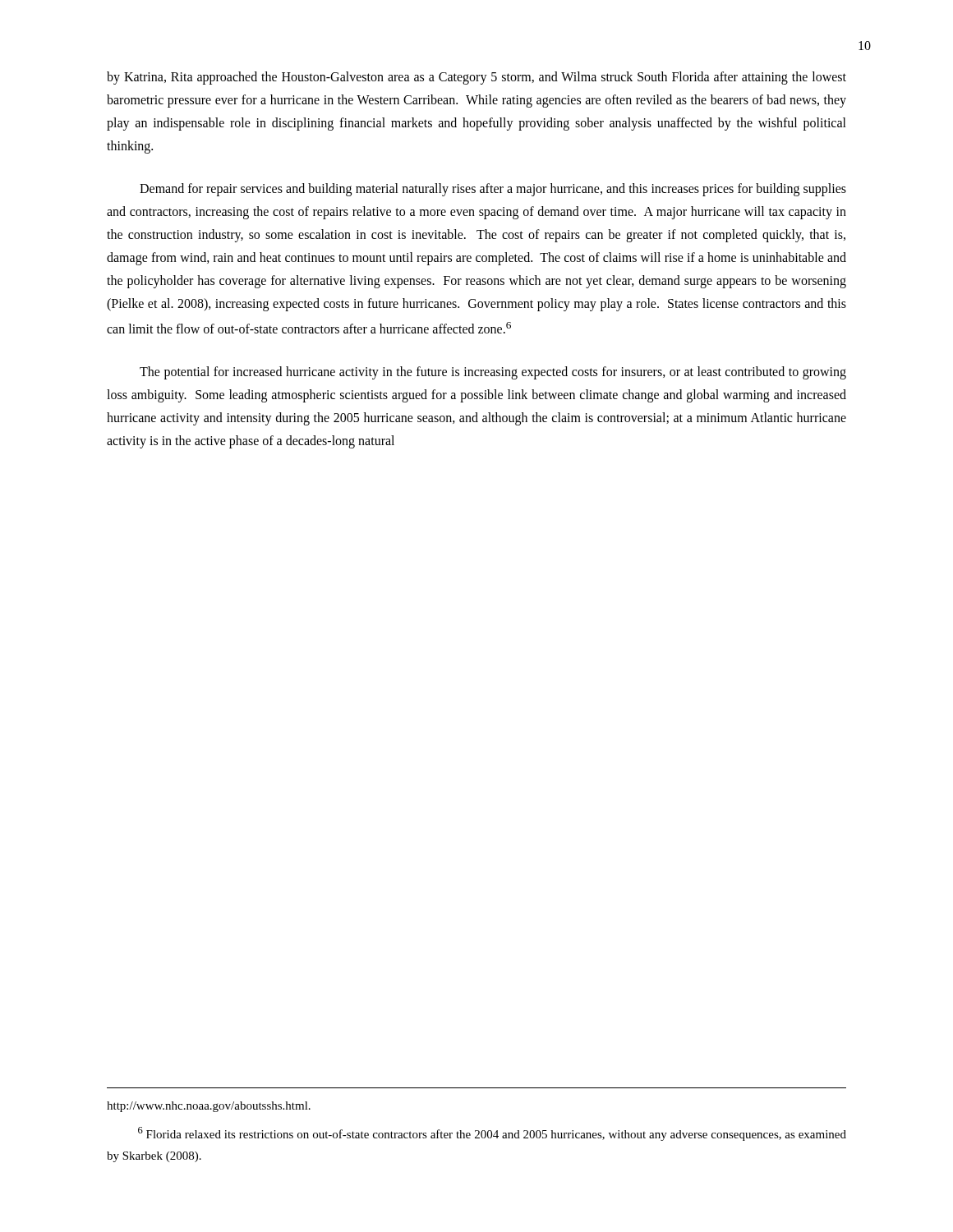Navigate to the block starting "6 Florida relaxed its restrictions on"
Viewport: 953px width, 1232px height.
click(476, 1143)
